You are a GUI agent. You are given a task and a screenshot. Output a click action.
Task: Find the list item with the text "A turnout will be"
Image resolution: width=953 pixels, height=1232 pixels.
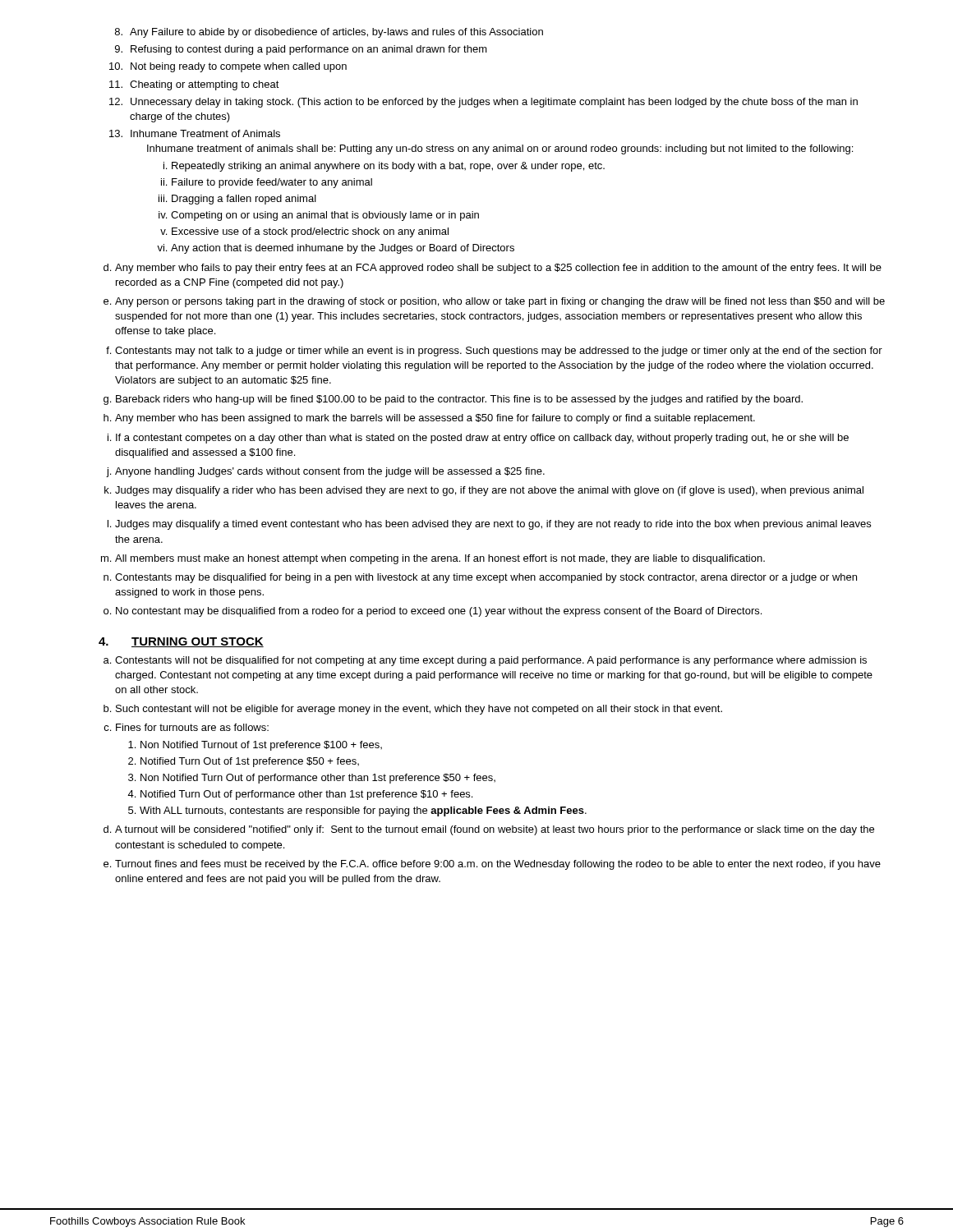tap(495, 837)
